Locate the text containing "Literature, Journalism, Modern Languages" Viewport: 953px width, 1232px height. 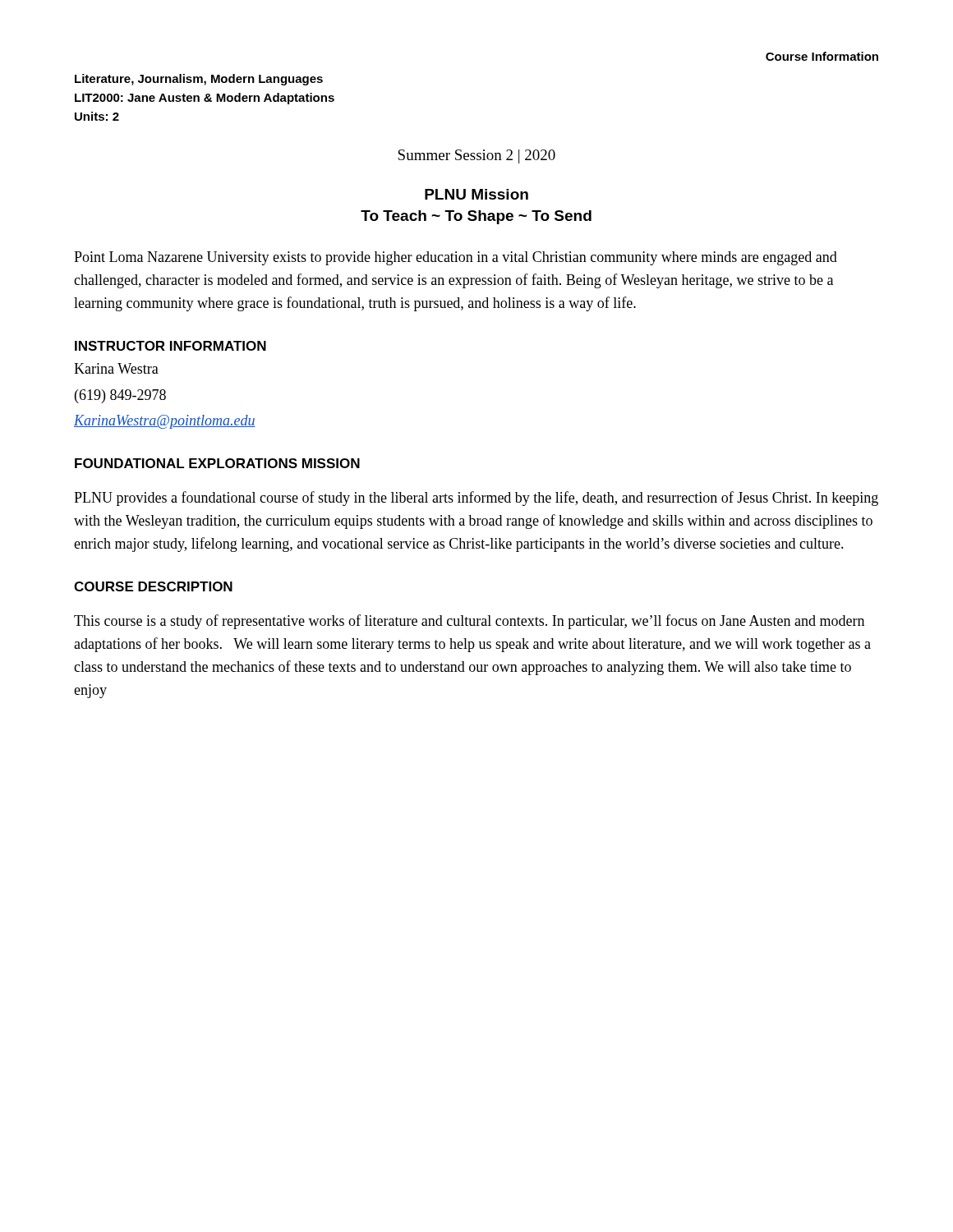click(199, 78)
